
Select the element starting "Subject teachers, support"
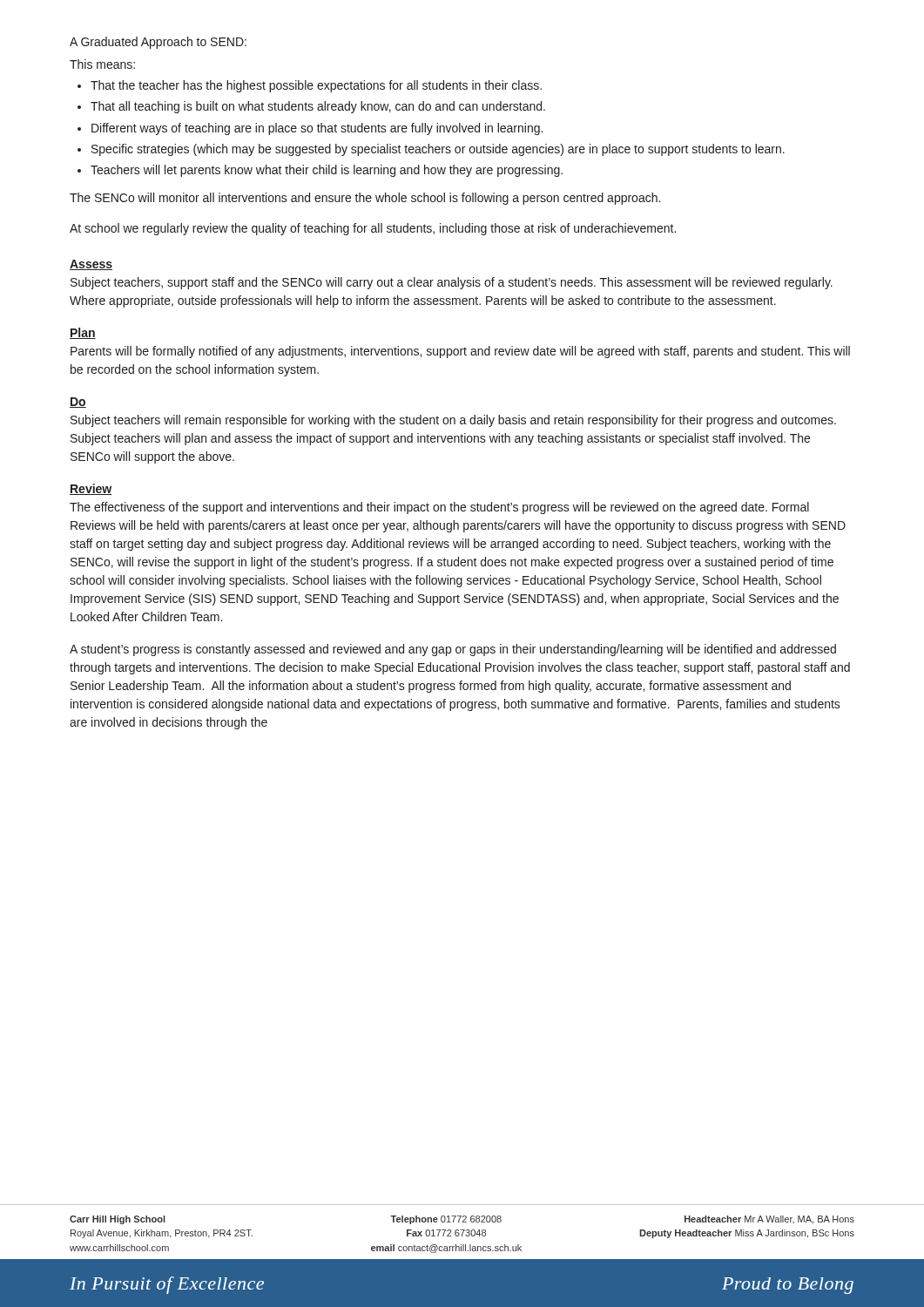pos(451,292)
